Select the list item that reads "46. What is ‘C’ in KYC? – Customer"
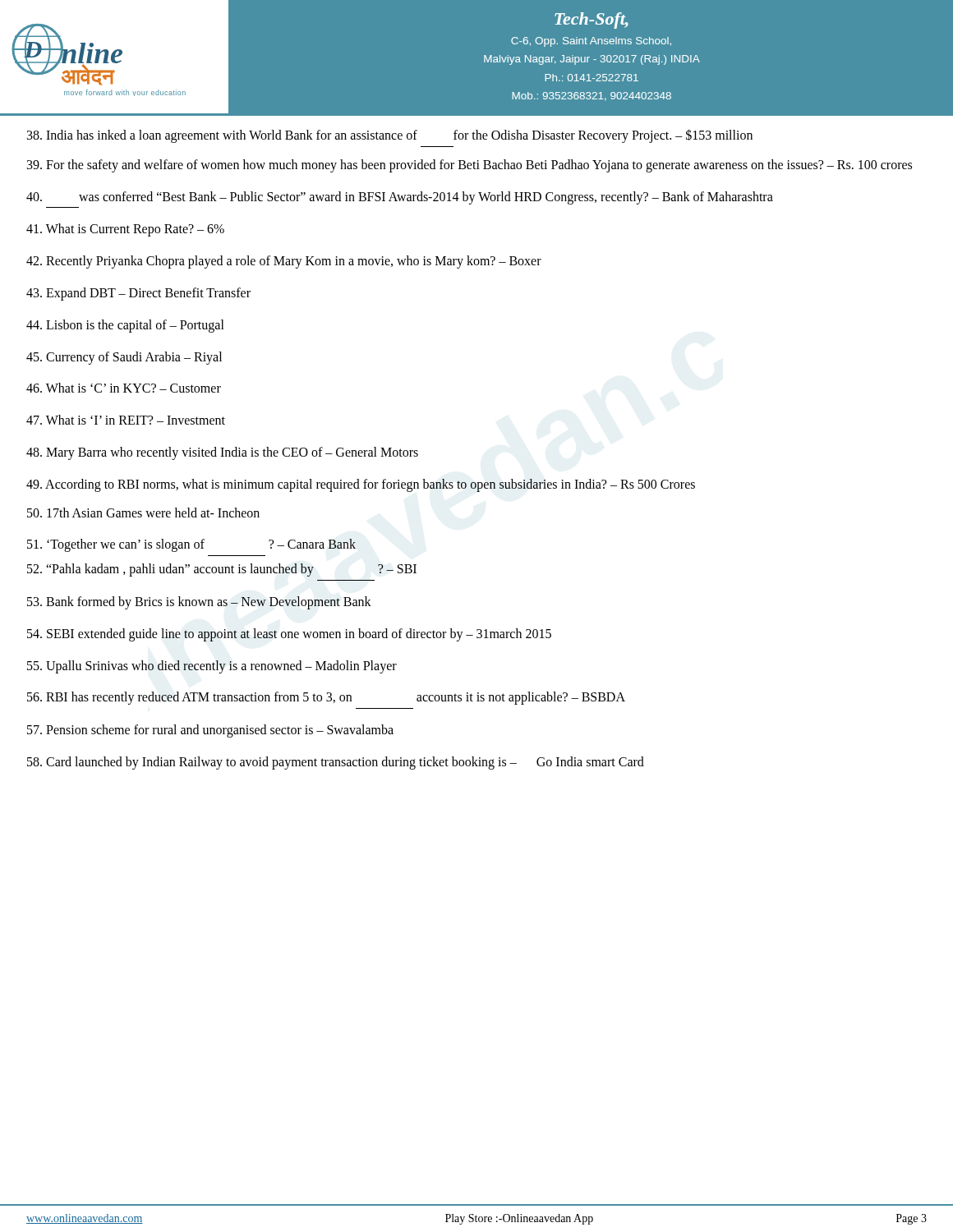 [x=124, y=388]
